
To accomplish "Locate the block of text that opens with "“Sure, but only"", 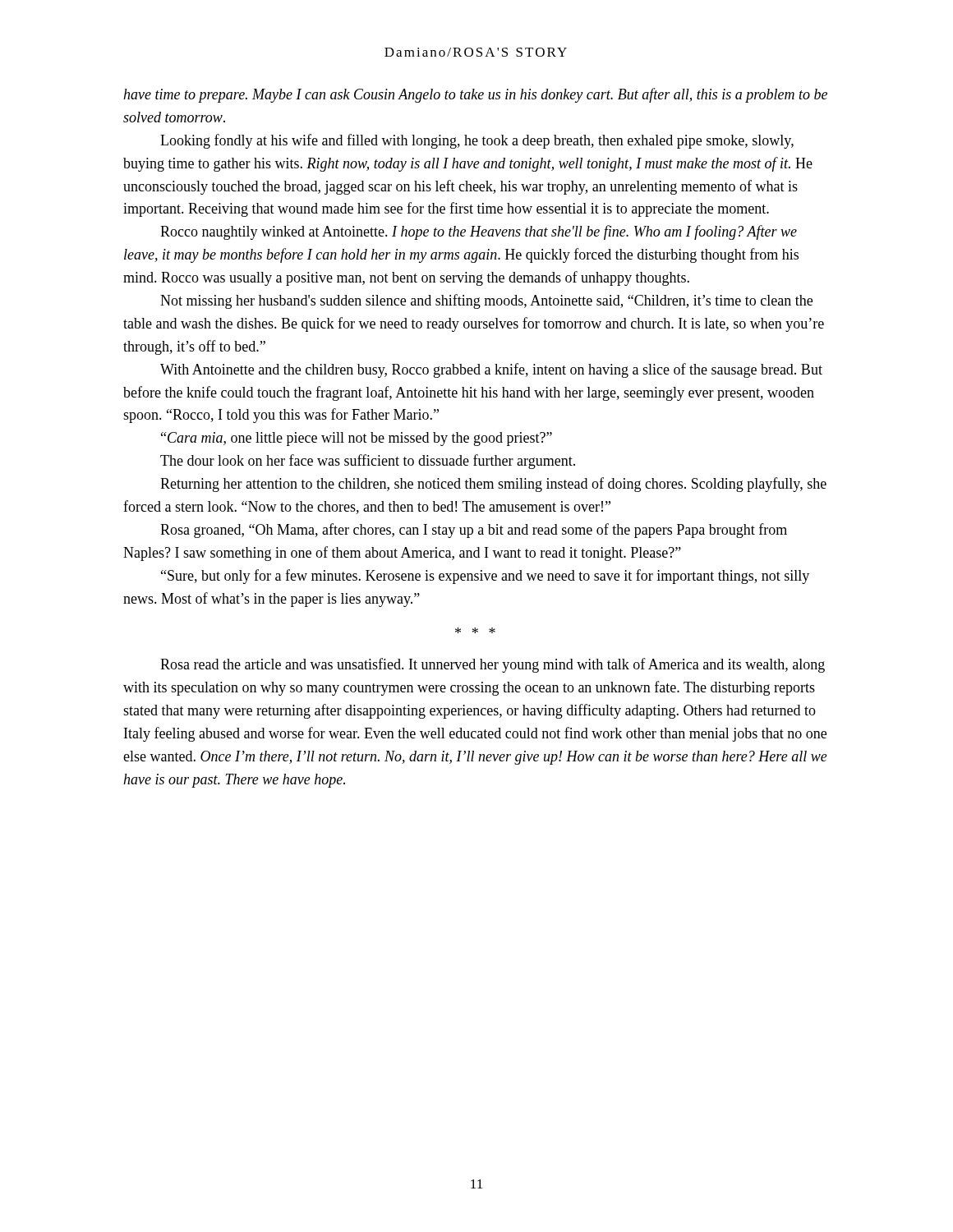I will point(476,588).
